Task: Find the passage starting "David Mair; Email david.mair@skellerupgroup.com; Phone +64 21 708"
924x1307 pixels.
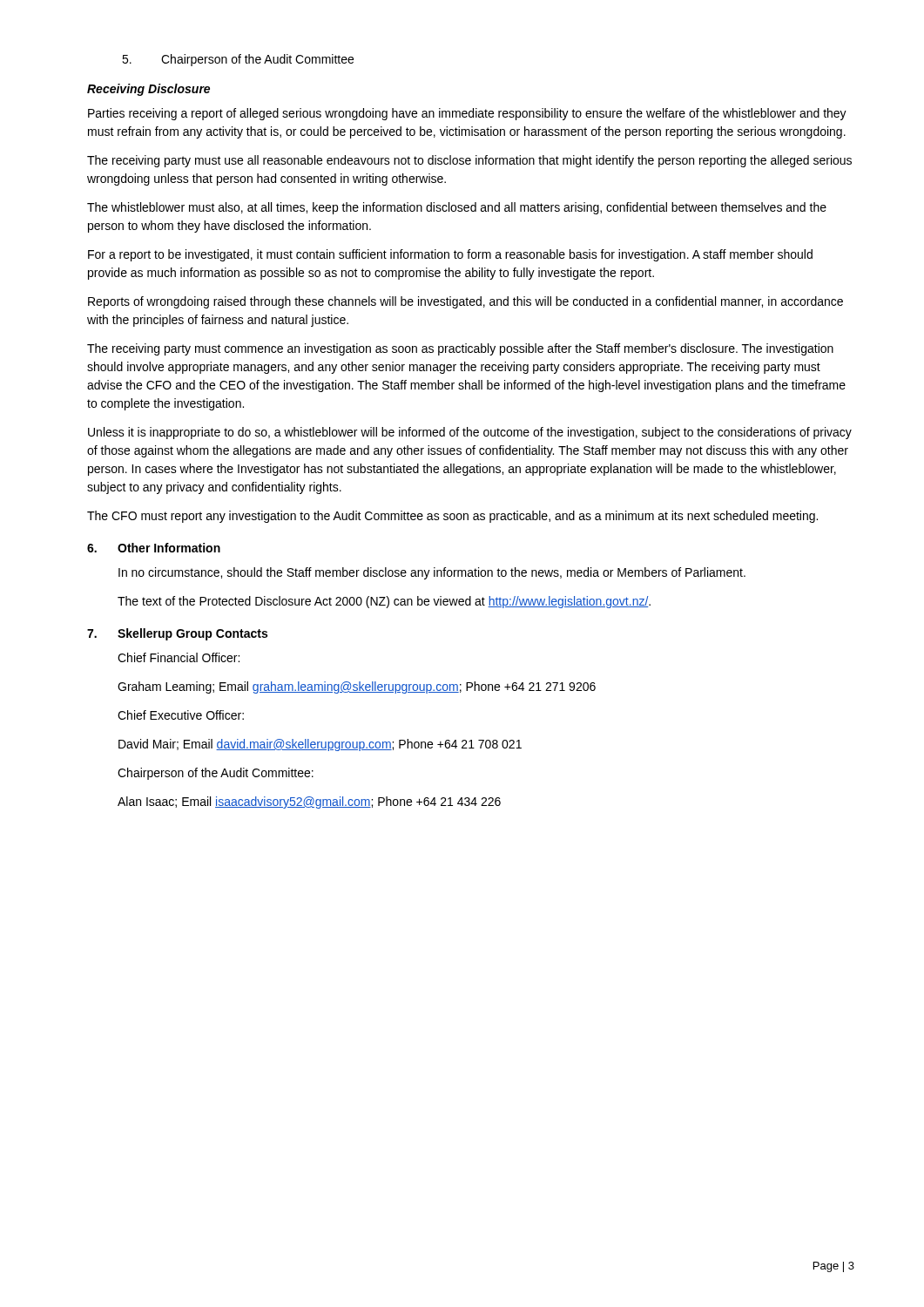Action: (x=320, y=744)
